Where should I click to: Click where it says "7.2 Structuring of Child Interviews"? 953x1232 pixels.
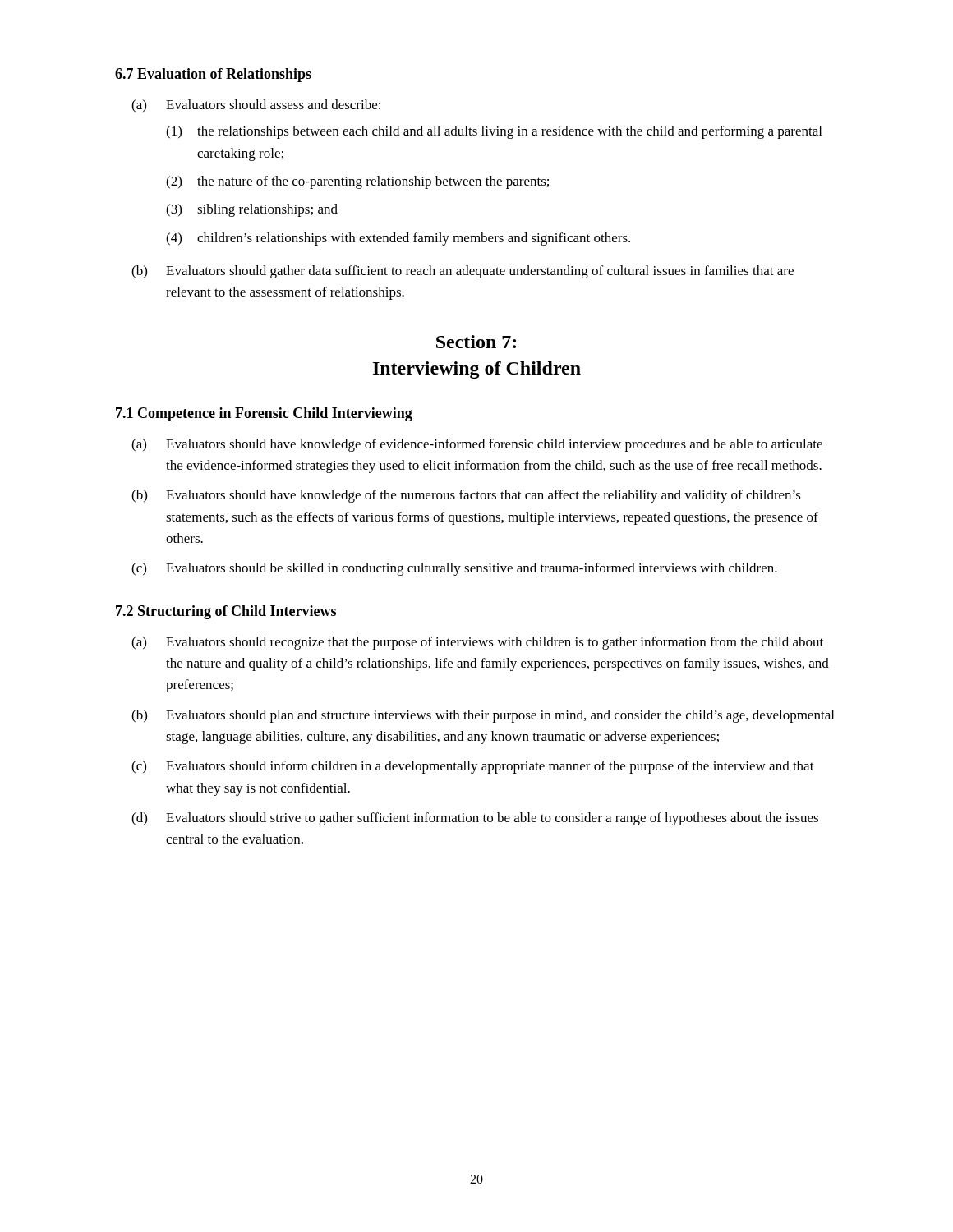point(226,611)
